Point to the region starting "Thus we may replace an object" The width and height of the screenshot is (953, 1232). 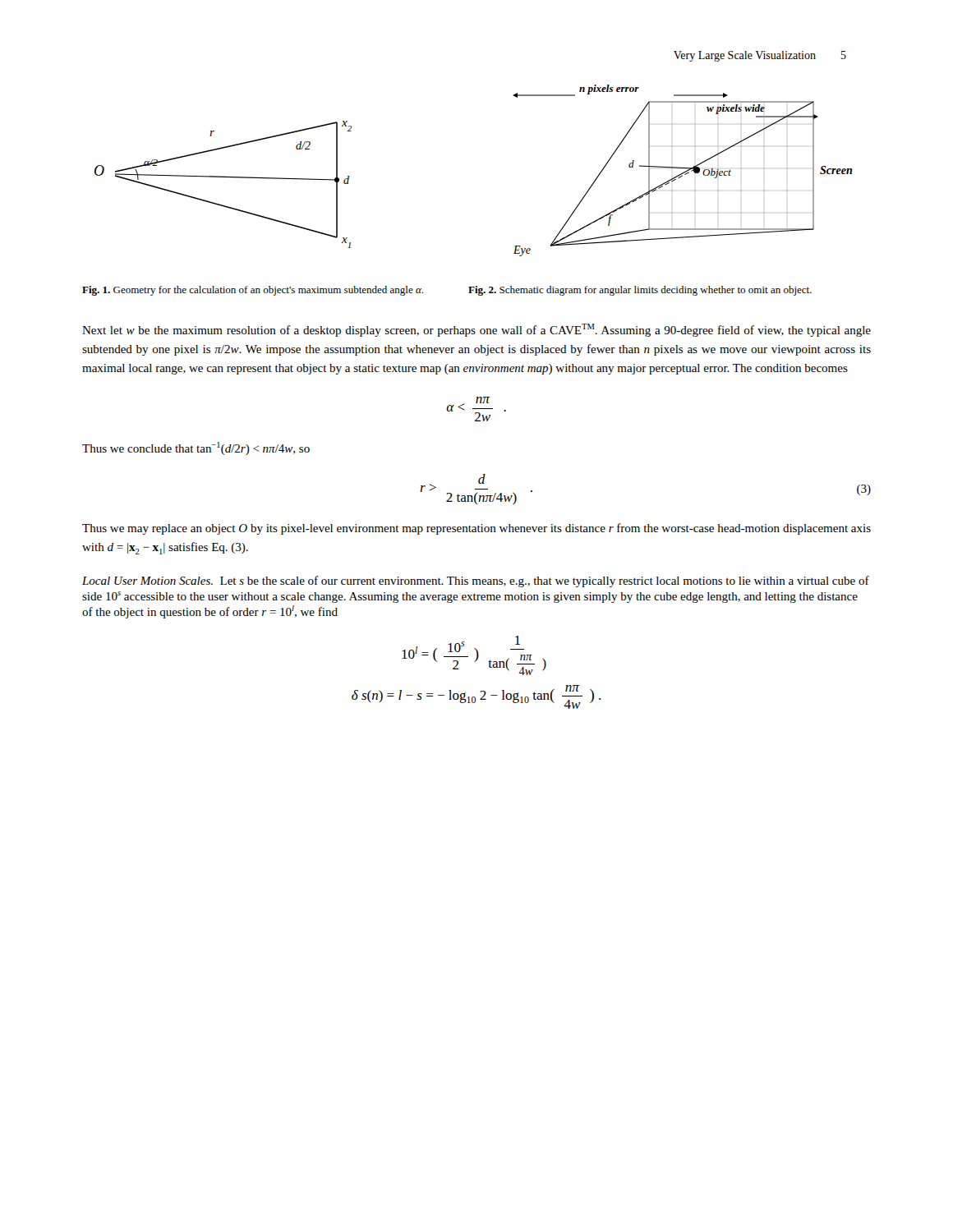(476, 539)
